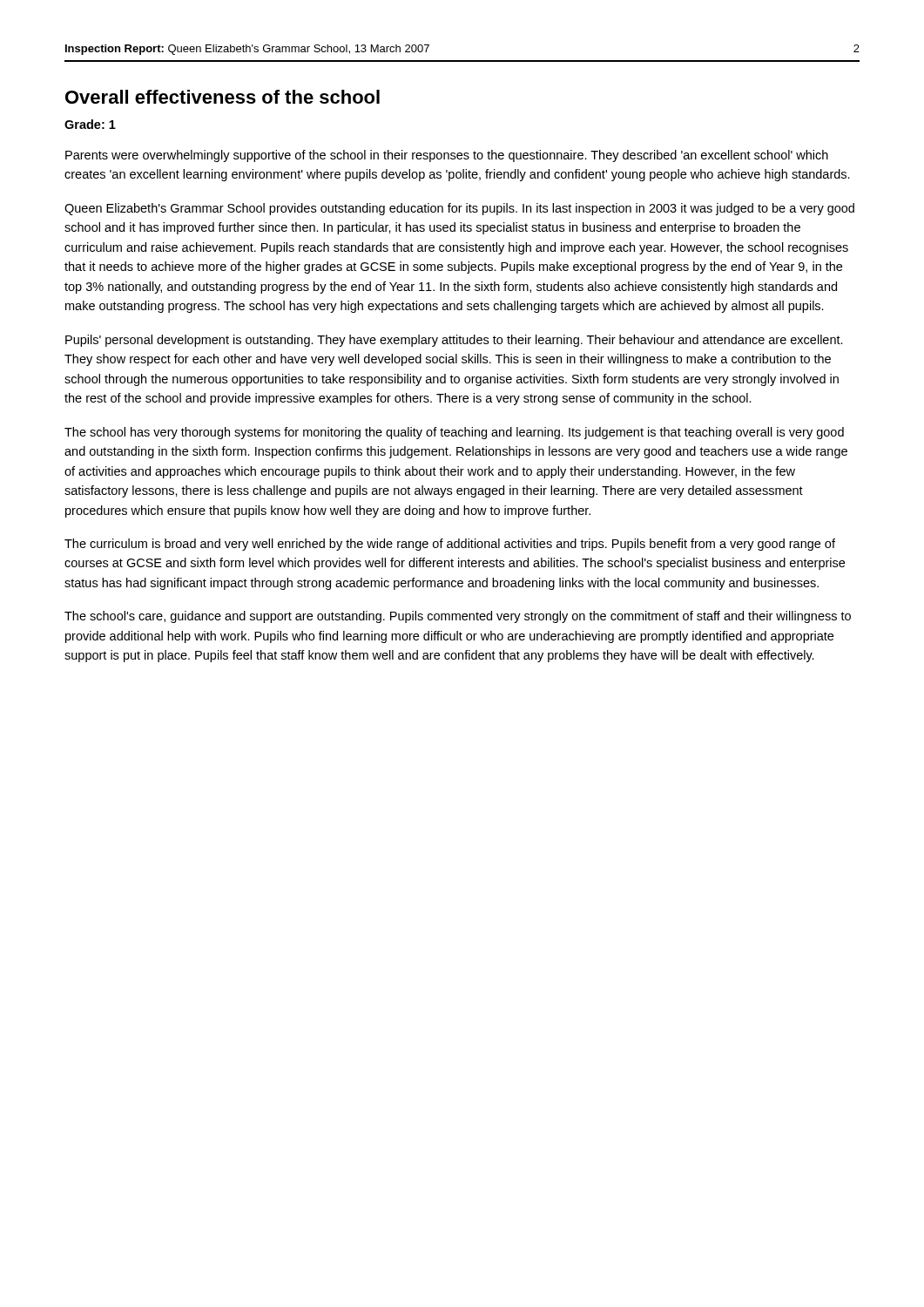Find the text starting "The school has very thorough systems"
The image size is (924, 1307).
pyautogui.click(x=462, y=471)
